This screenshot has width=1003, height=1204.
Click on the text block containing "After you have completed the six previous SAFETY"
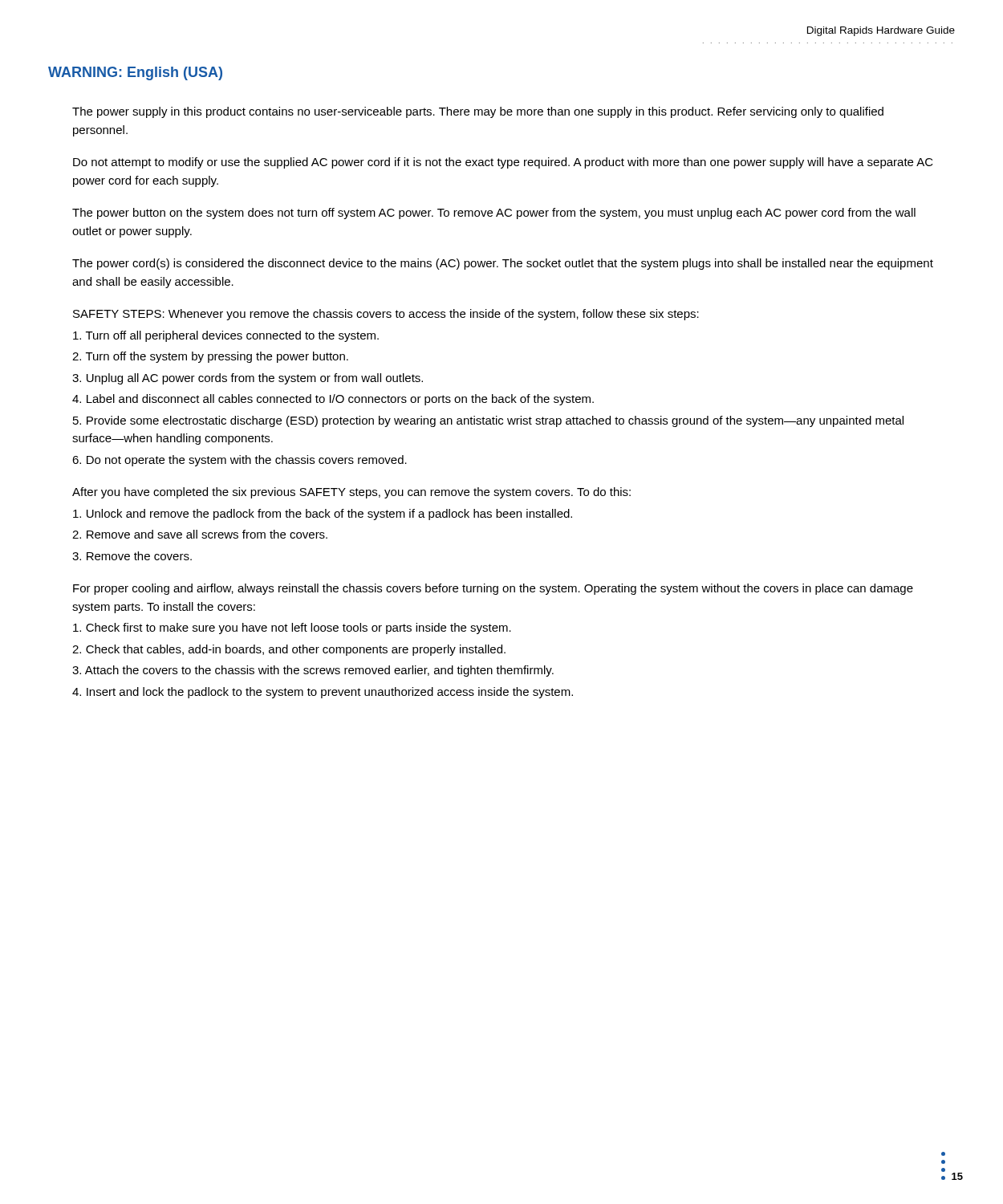(352, 492)
